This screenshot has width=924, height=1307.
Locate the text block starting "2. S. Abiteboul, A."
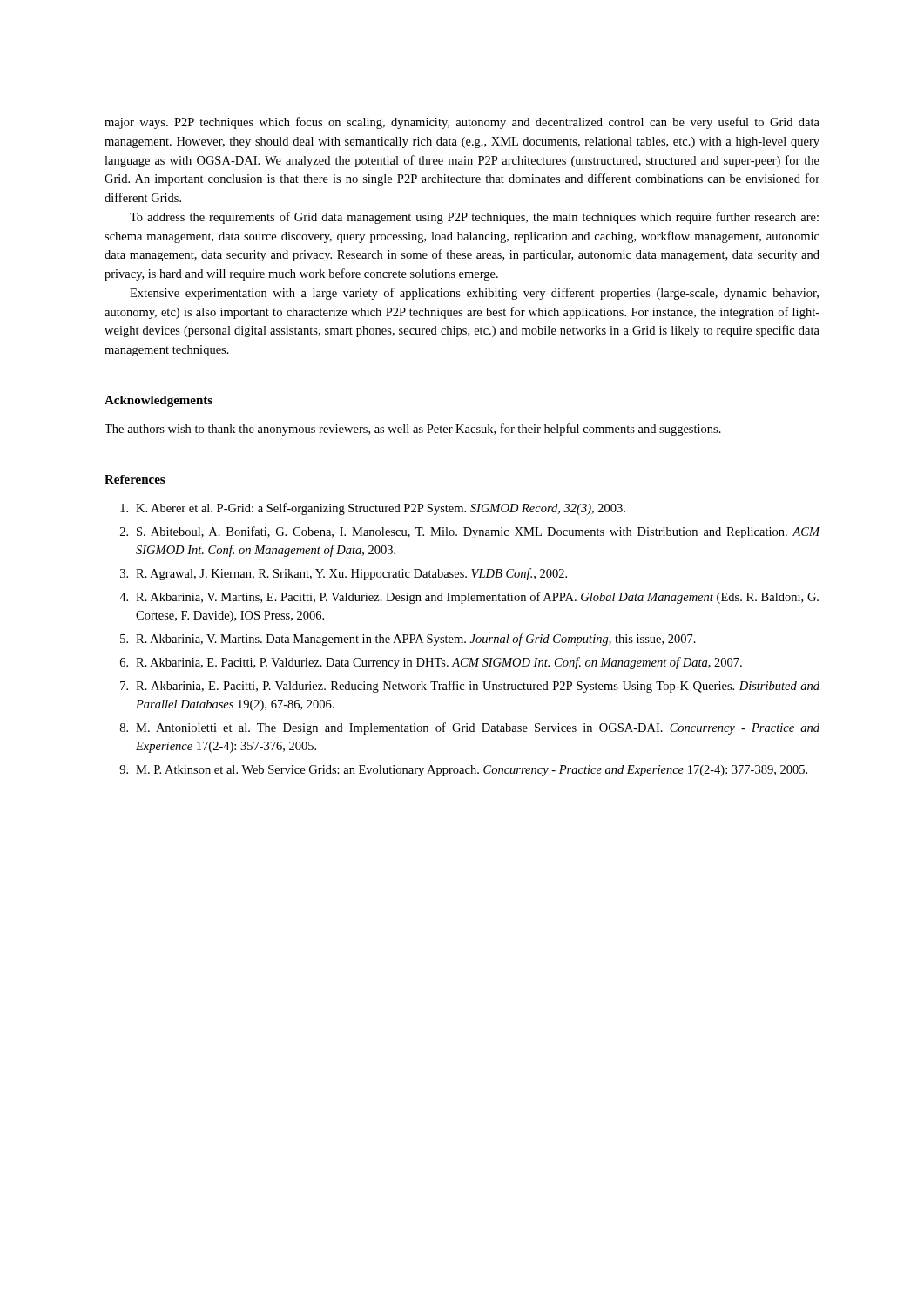(x=462, y=541)
